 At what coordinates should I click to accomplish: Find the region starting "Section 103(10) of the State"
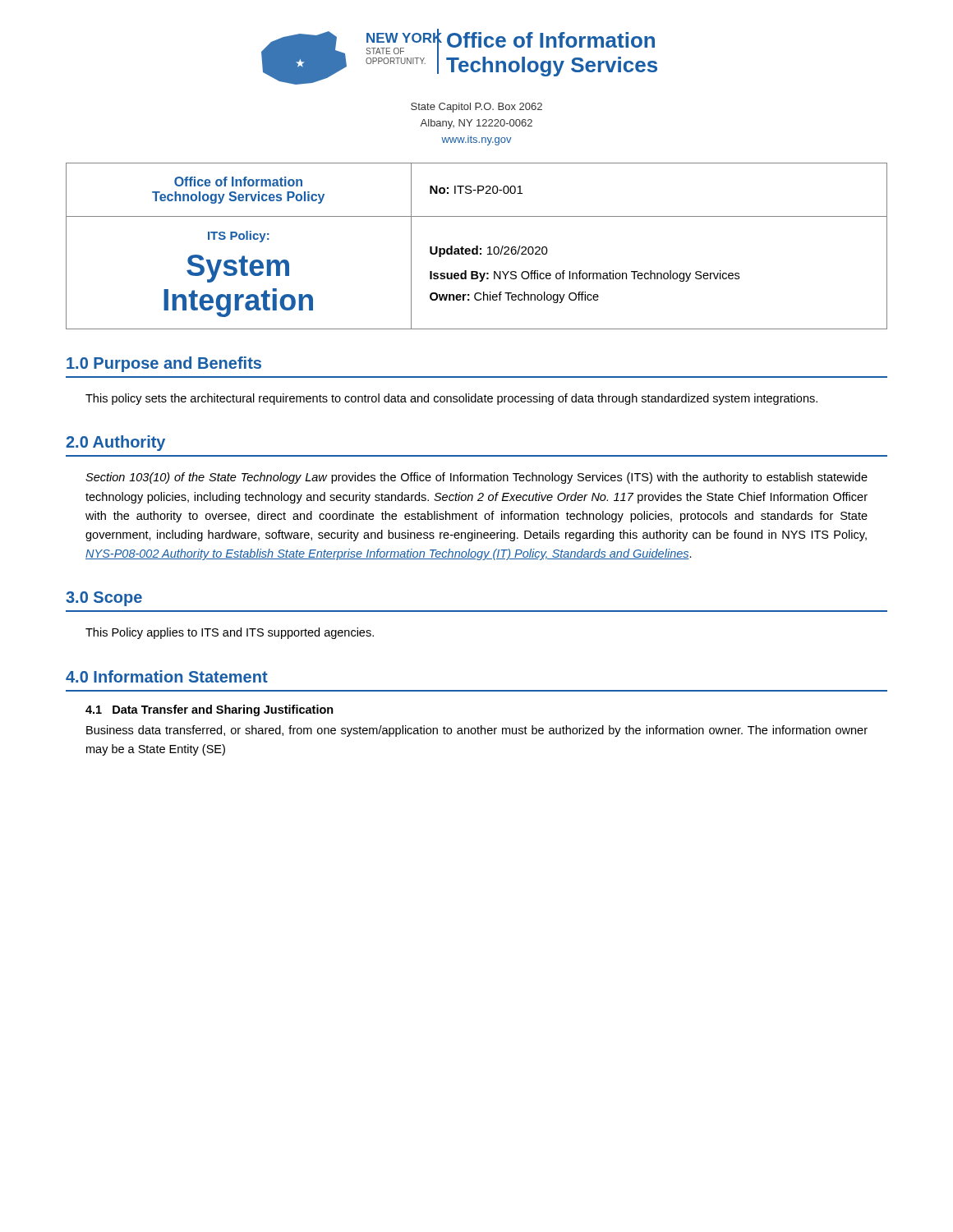pyautogui.click(x=476, y=516)
